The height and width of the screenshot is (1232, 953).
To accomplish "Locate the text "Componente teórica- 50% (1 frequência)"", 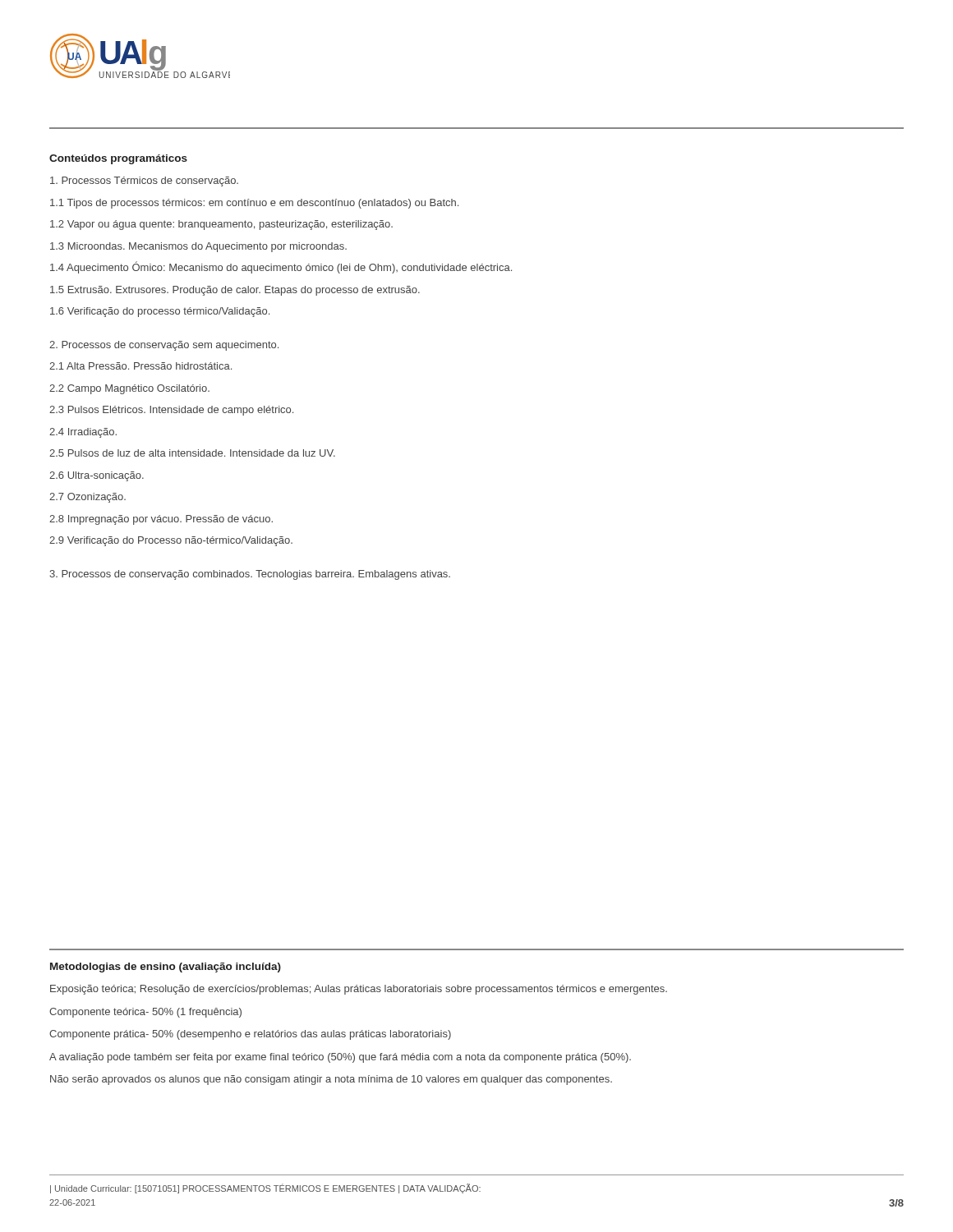I will 146,1011.
